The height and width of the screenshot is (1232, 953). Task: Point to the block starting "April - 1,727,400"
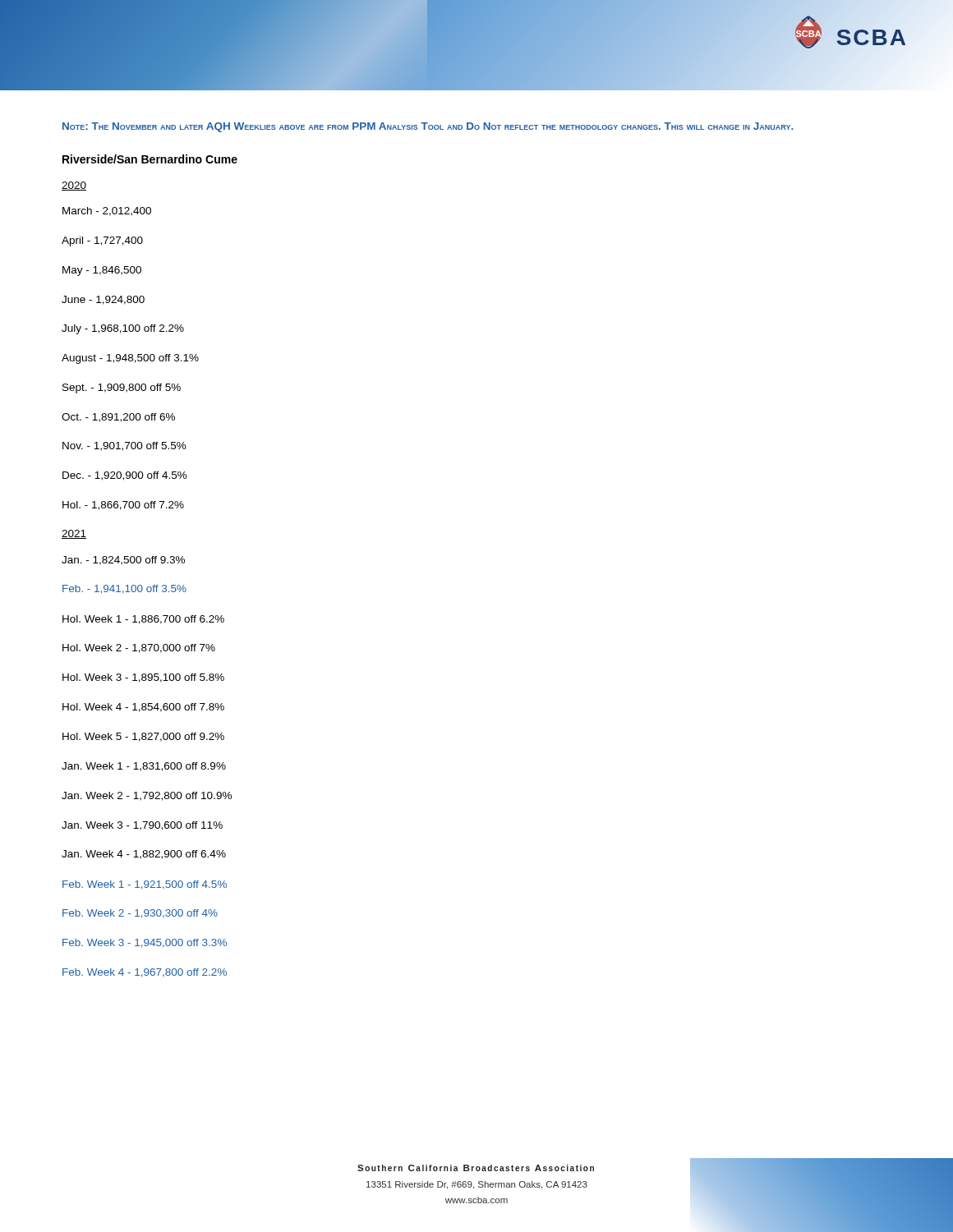coord(102,241)
